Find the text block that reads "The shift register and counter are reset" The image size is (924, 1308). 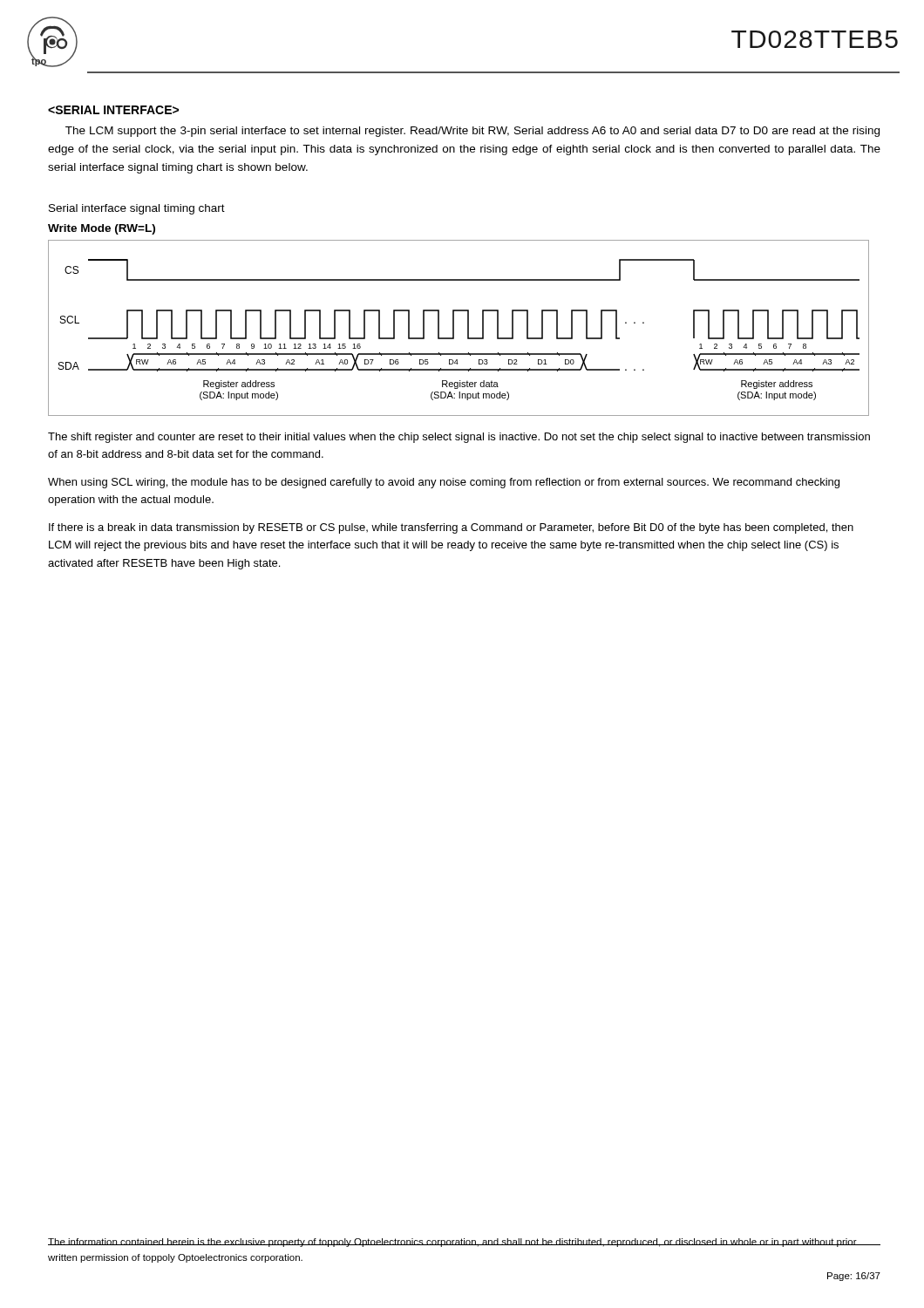[x=459, y=445]
